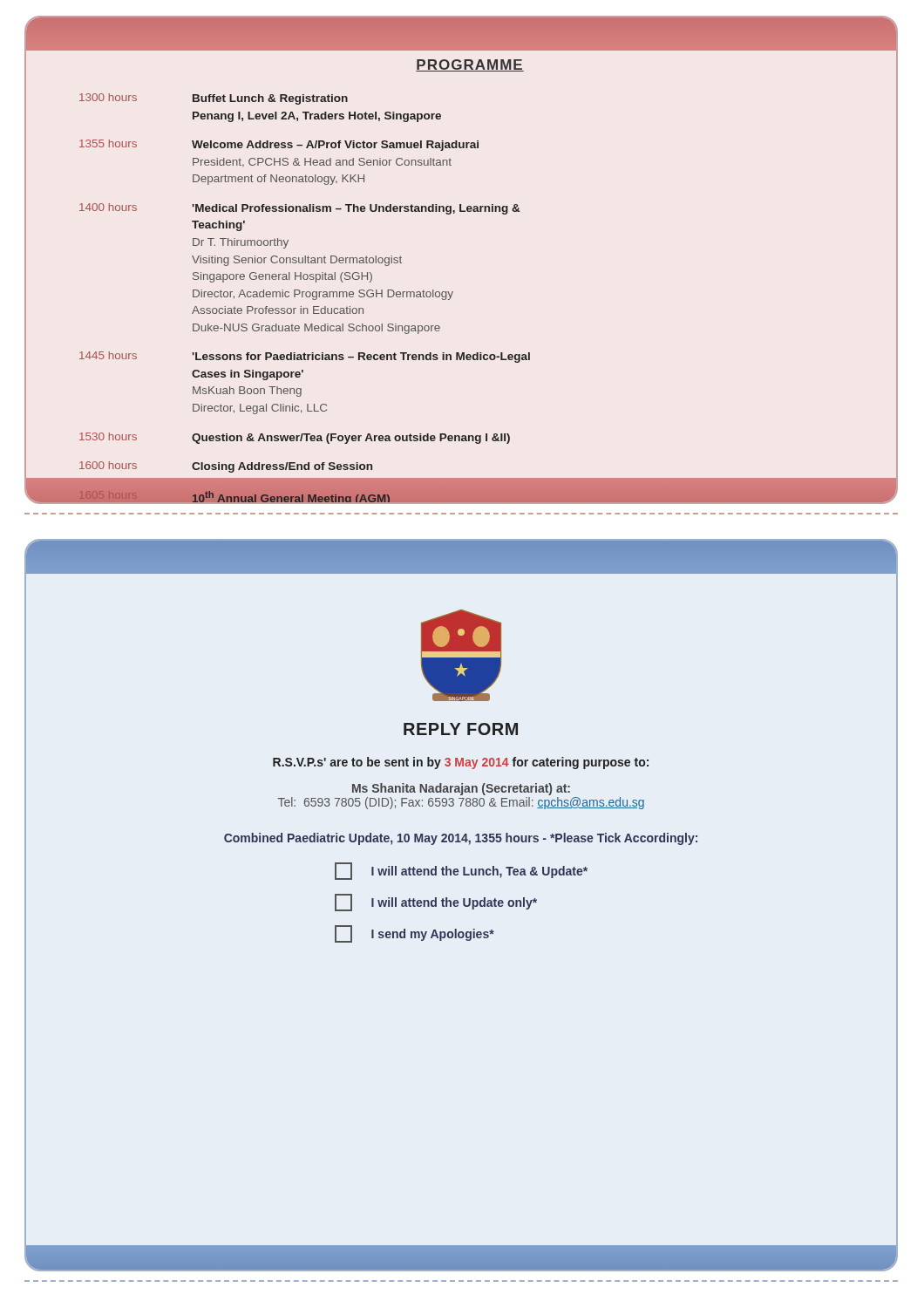Find the block on this page that starts "1400 hours 'Medical Professionalism –"
The image size is (924, 1308).
300,209
